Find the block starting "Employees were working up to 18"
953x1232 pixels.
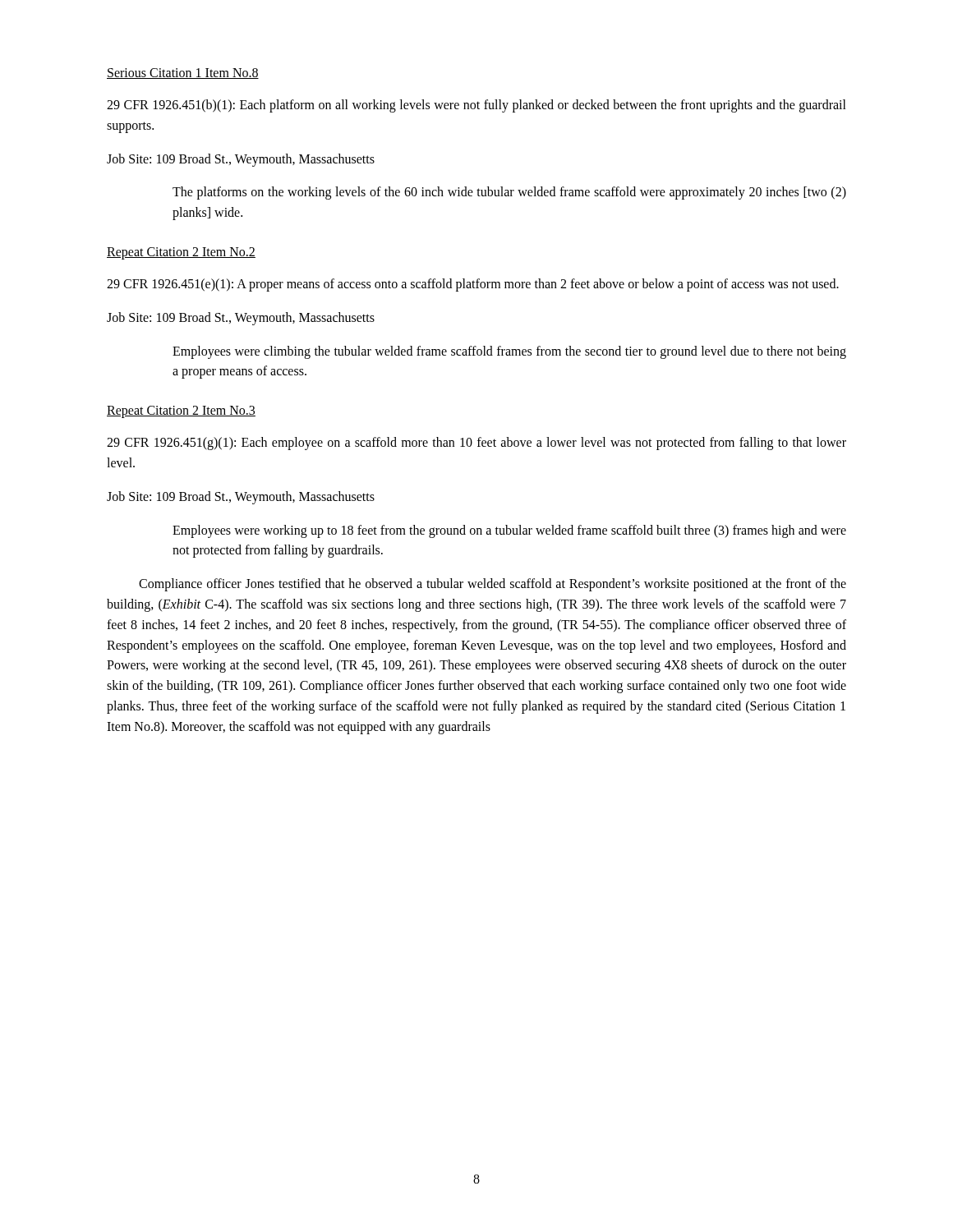tap(509, 540)
